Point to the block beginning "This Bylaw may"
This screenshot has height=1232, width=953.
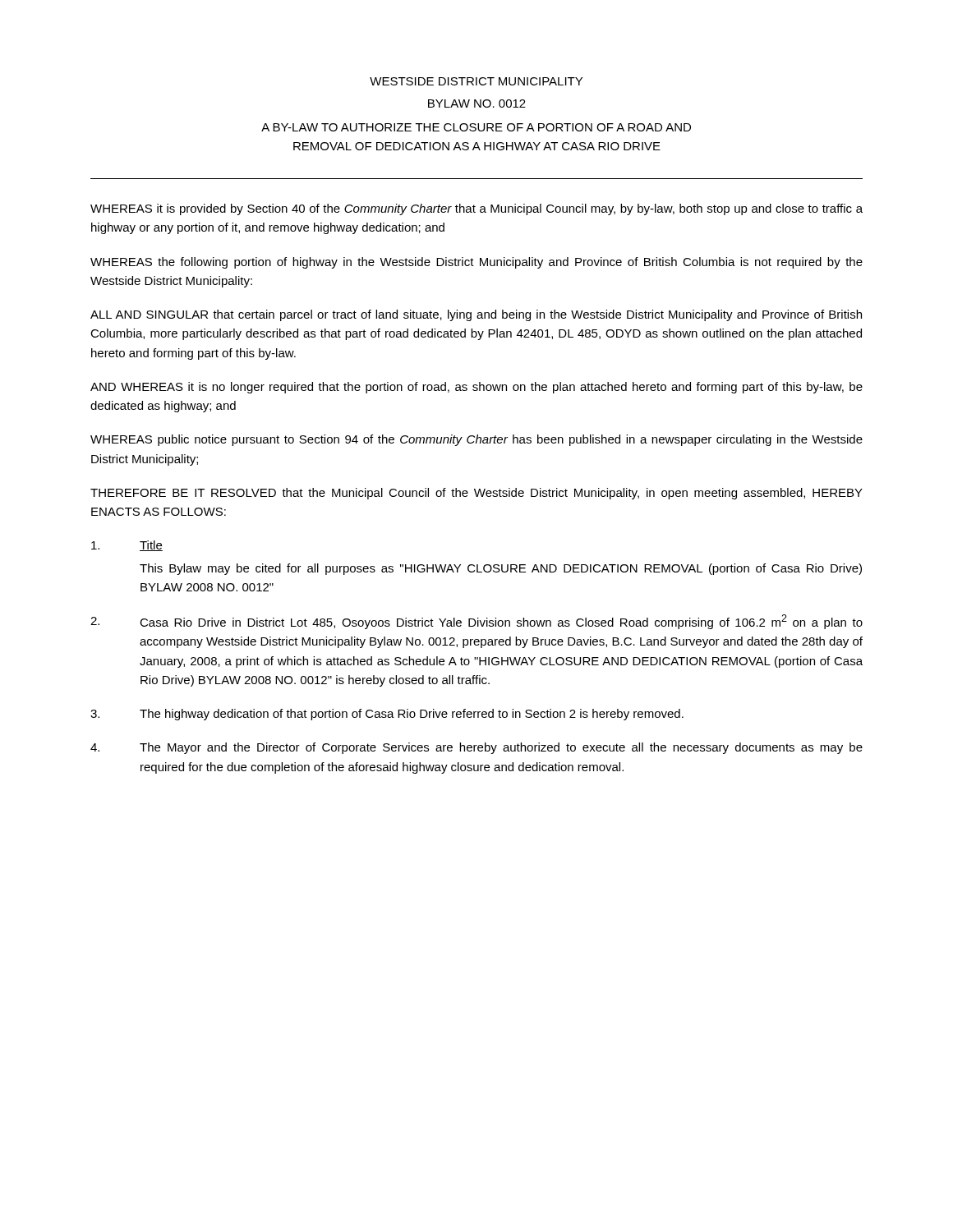501,577
